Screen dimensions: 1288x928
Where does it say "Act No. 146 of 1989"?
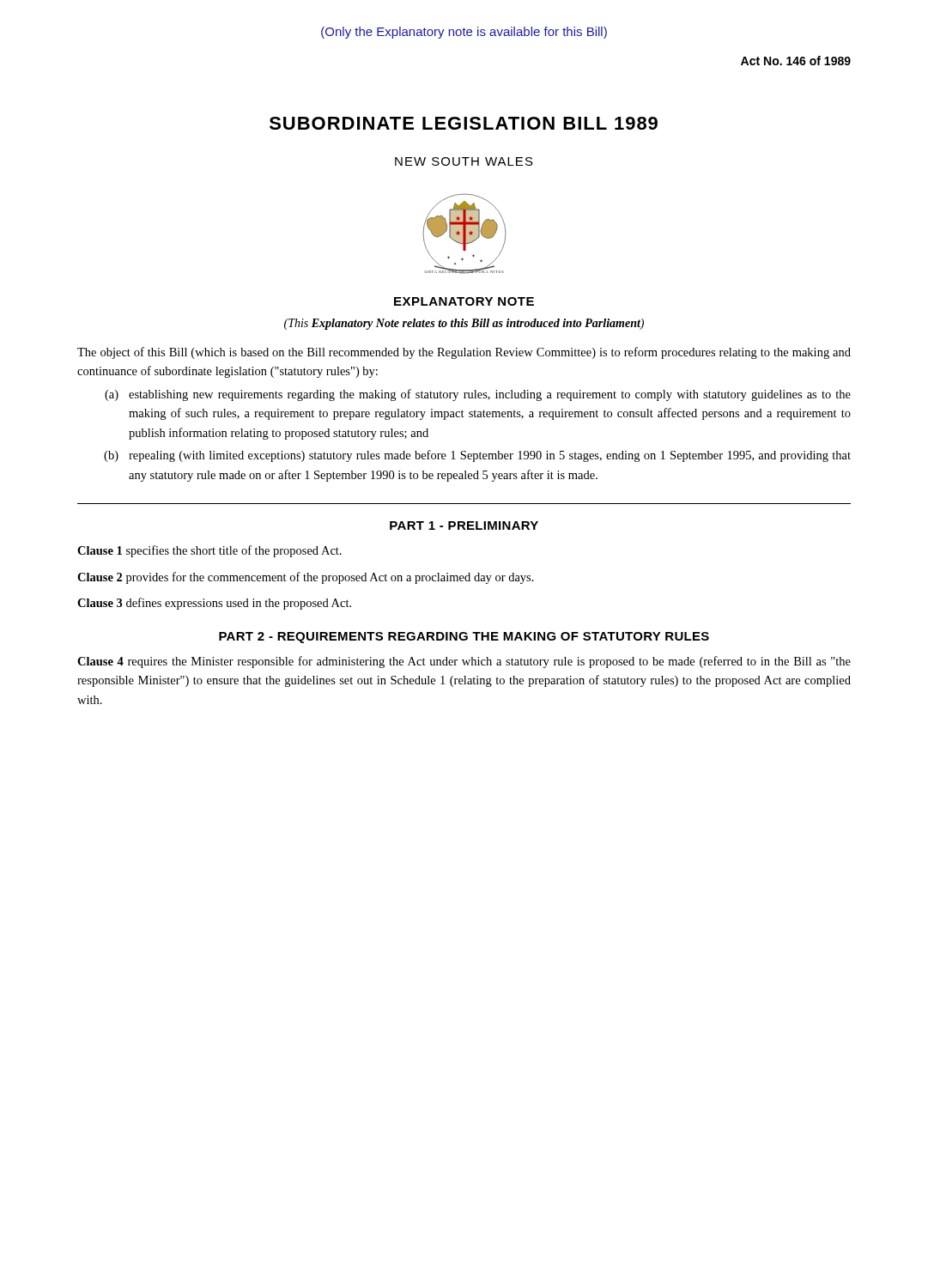[796, 61]
